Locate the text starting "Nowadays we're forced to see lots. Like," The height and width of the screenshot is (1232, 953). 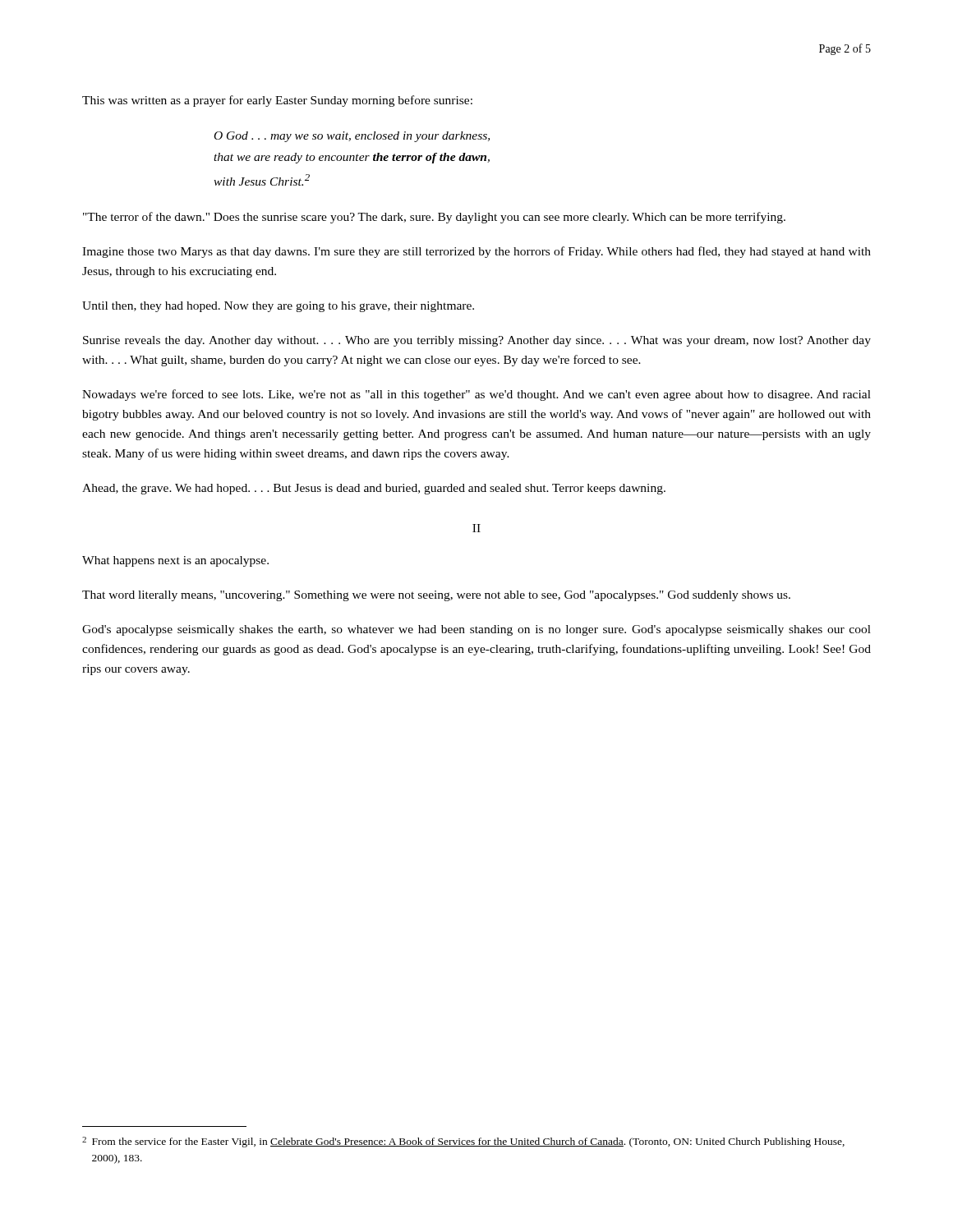[x=476, y=424]
